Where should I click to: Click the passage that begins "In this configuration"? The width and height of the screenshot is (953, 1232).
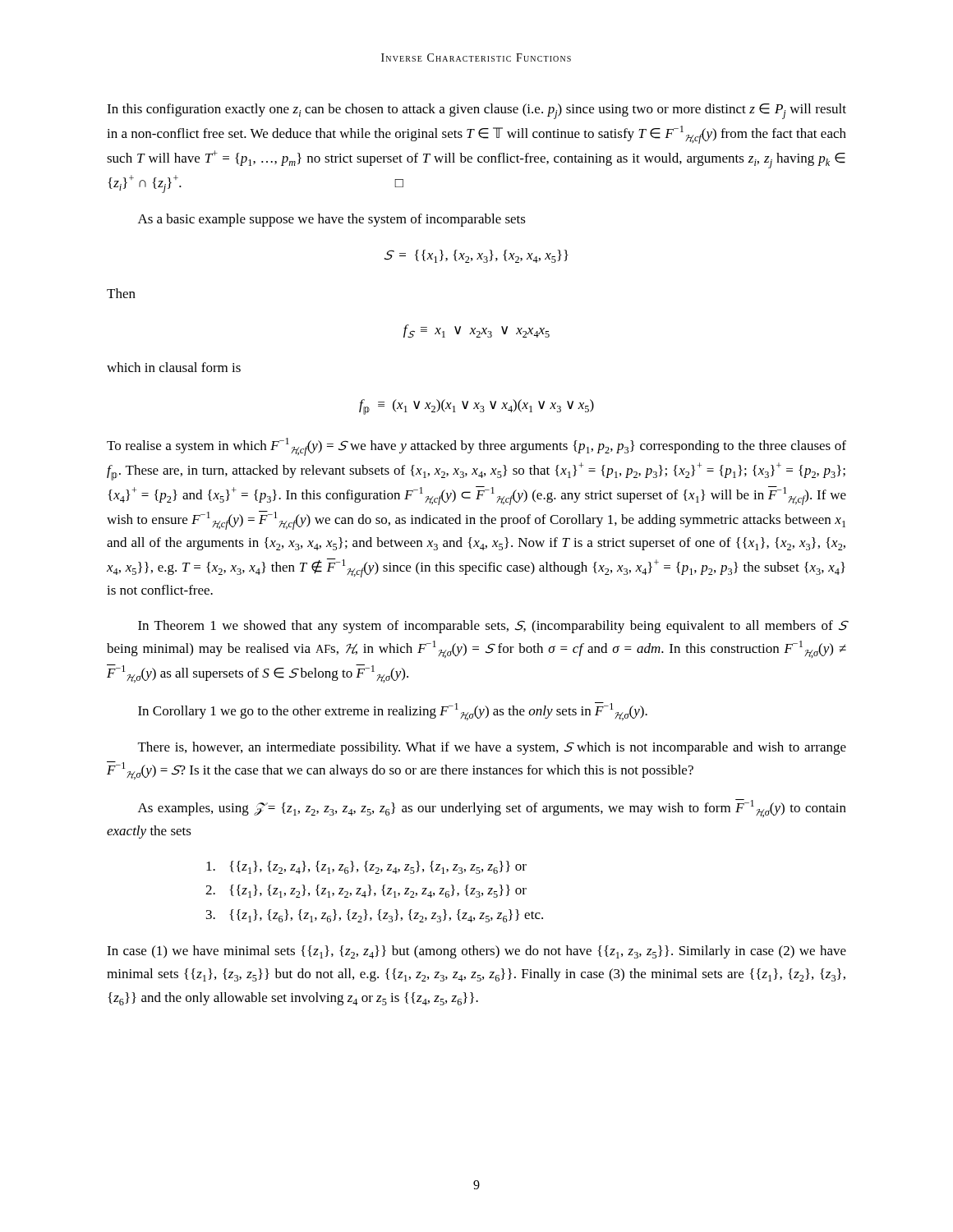(476, 147)
